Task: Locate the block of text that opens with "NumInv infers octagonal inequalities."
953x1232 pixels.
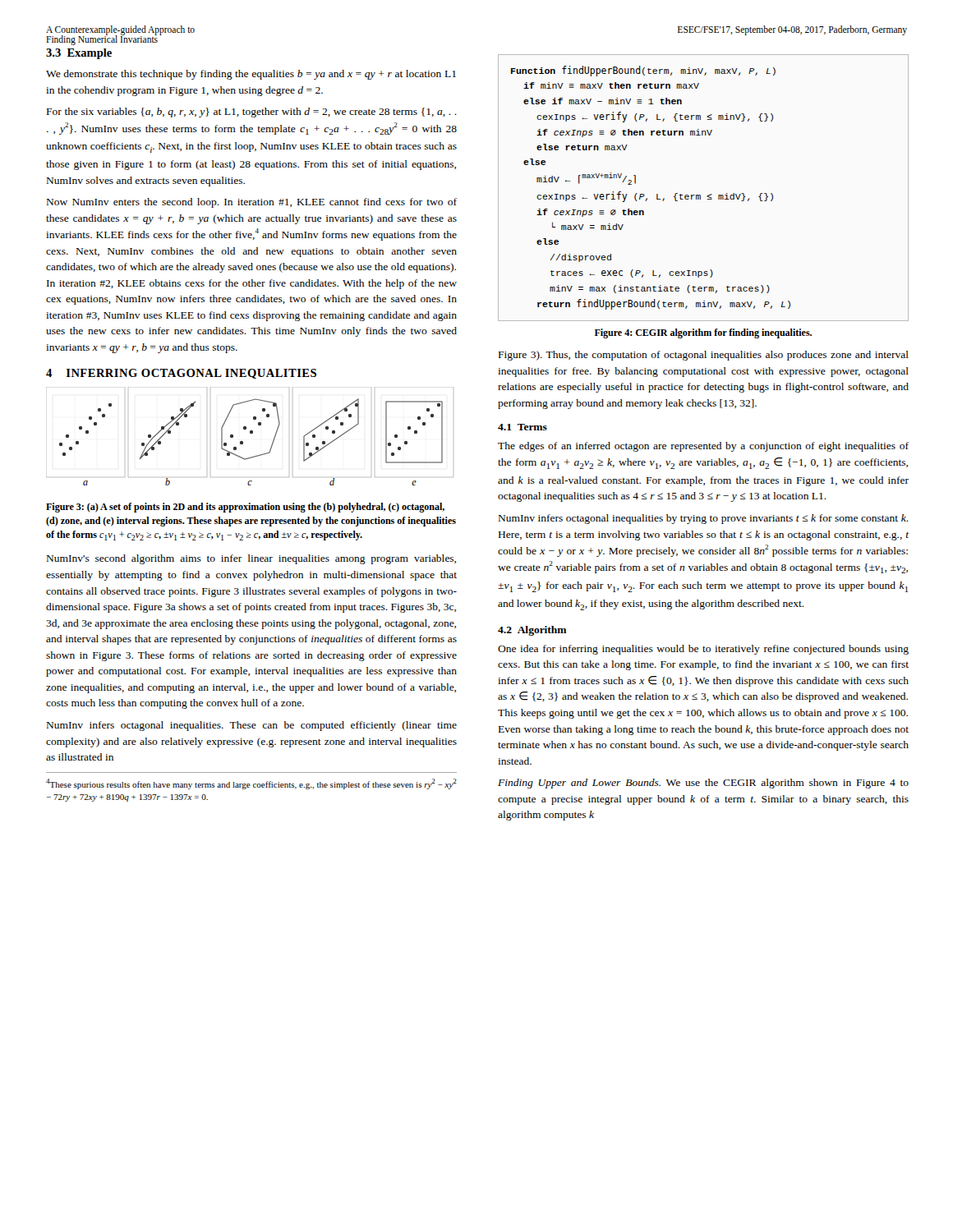Action: 251,741
